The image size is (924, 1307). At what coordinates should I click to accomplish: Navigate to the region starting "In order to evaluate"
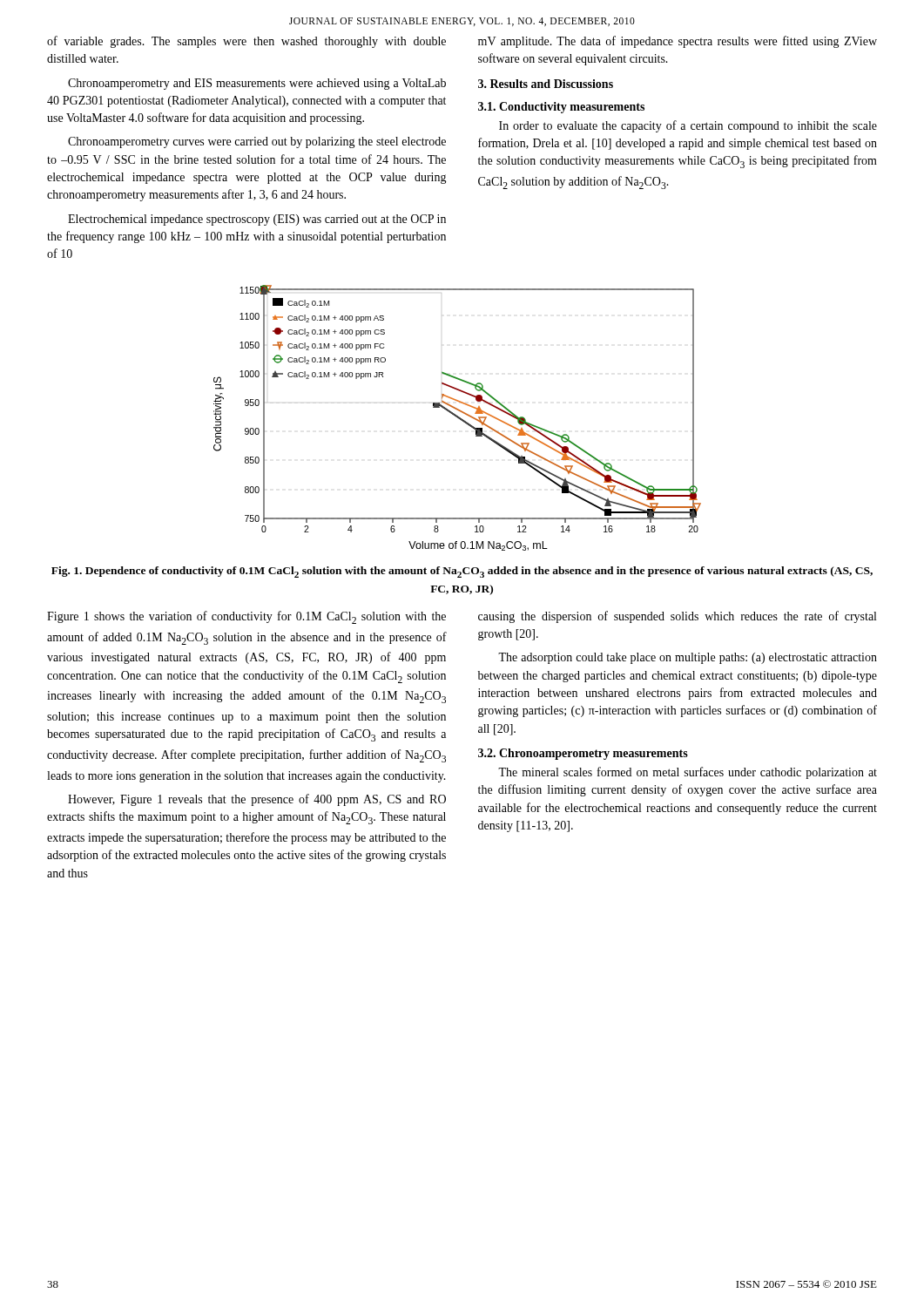coord(677,156)
